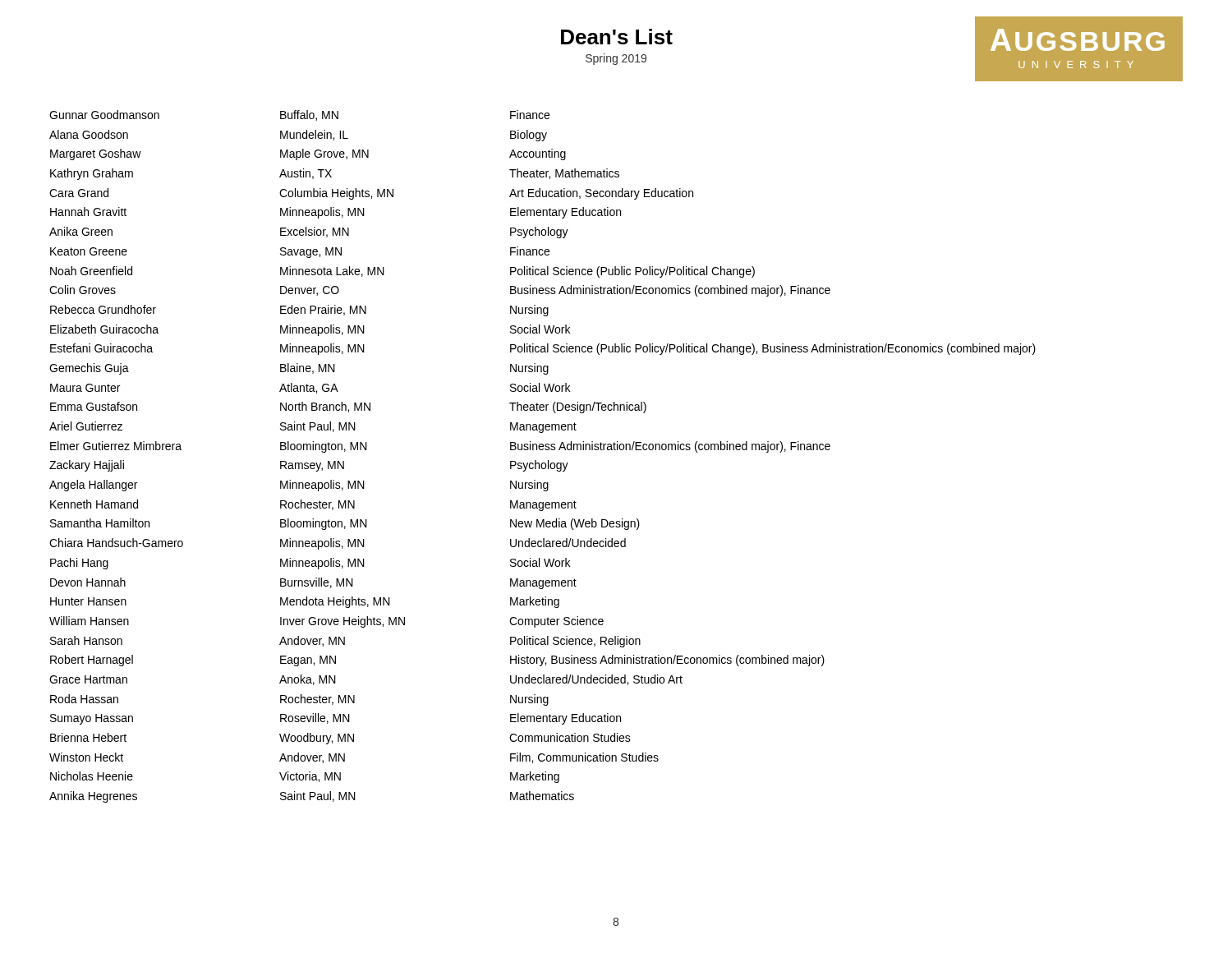The image size is (1232, 953).
Task: Locate the list item that says "Cara Grand Columbia Heights, MN Art Education, Secondary"
Action: coord(616,194)
